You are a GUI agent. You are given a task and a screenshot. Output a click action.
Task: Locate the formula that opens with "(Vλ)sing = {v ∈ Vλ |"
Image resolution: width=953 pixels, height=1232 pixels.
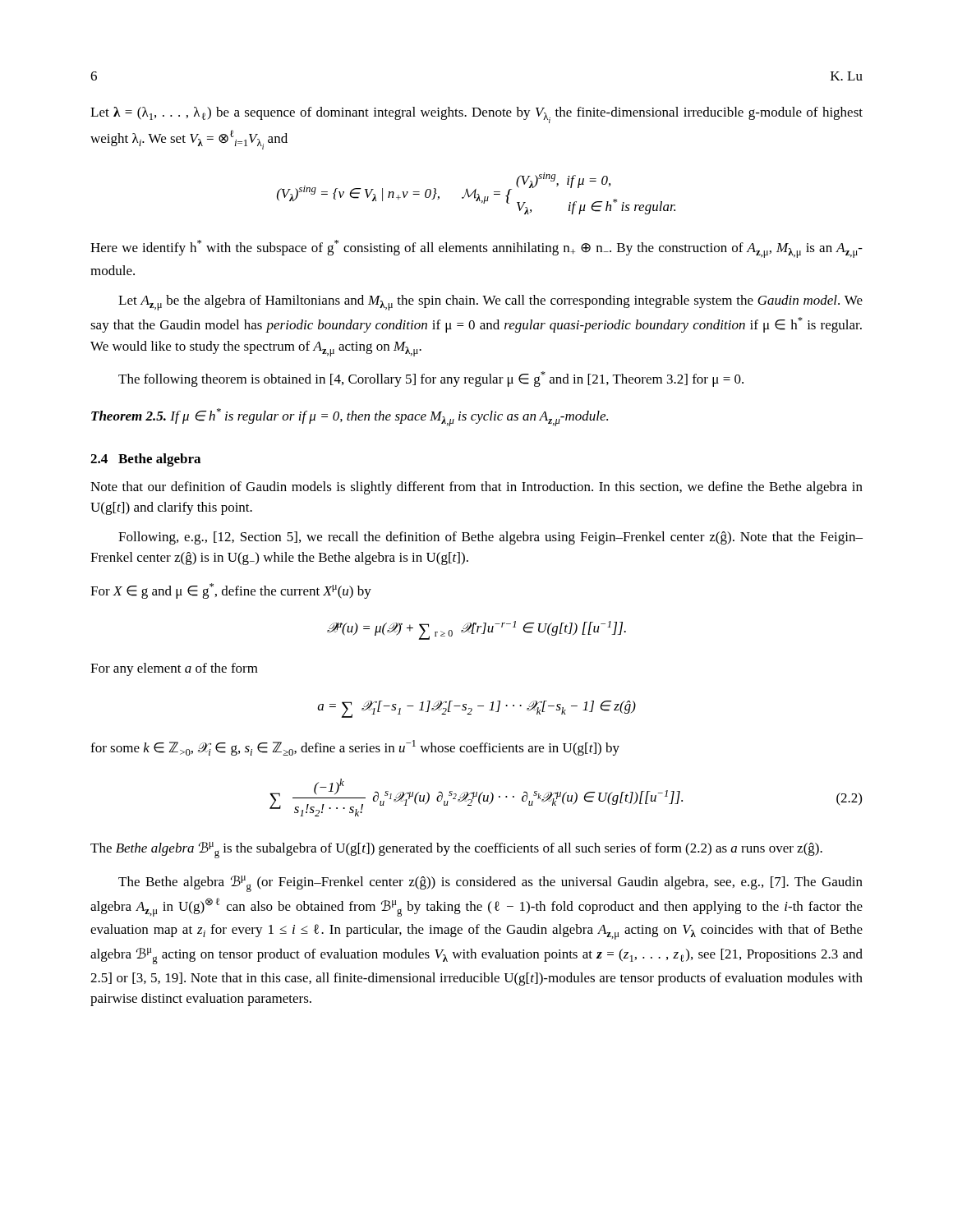[476, 194]
